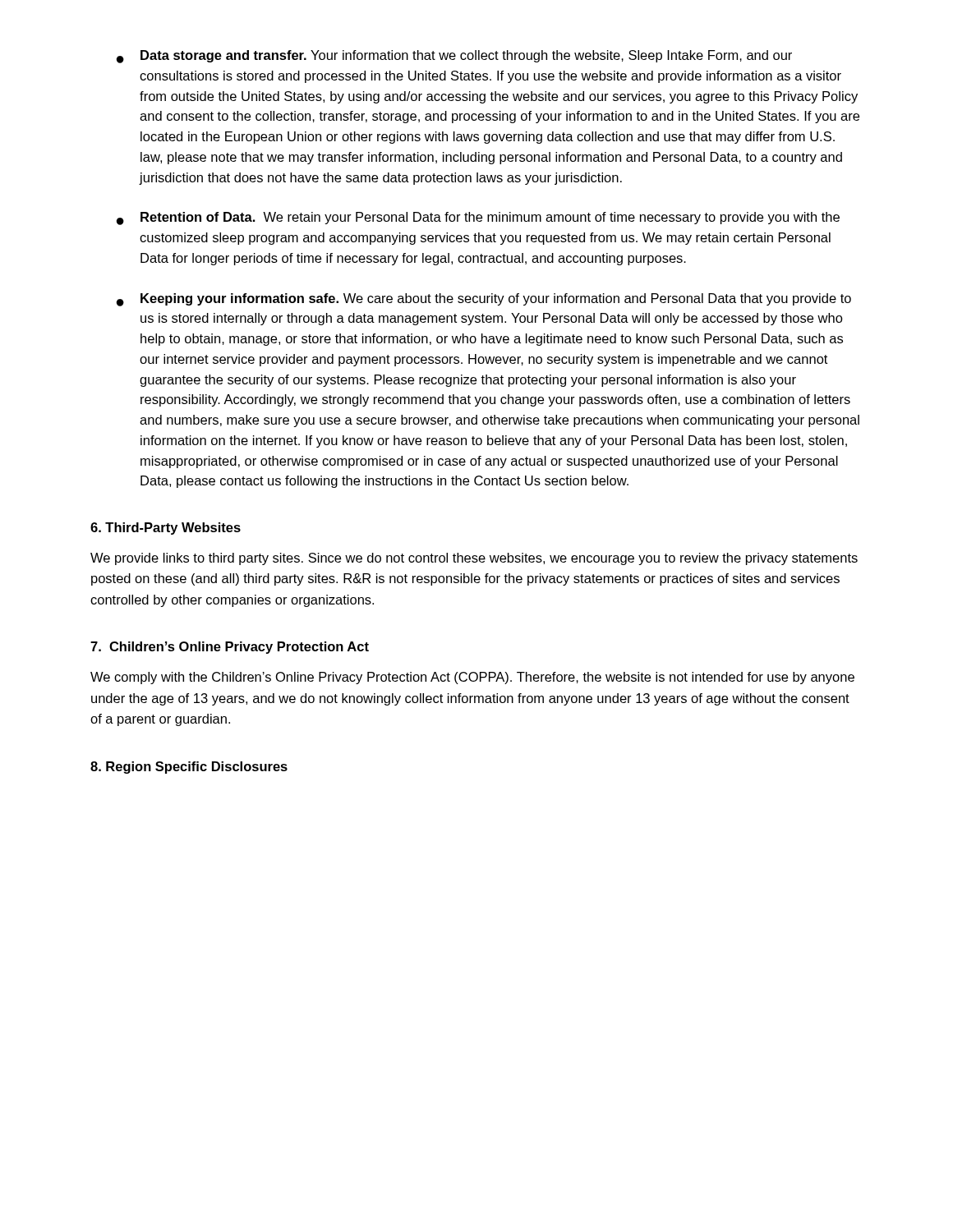Click on the element starting "7. Children’s Online Privacy Protection Act"
The width and height of the screenshot is (953, 1232).
[230, 647]
